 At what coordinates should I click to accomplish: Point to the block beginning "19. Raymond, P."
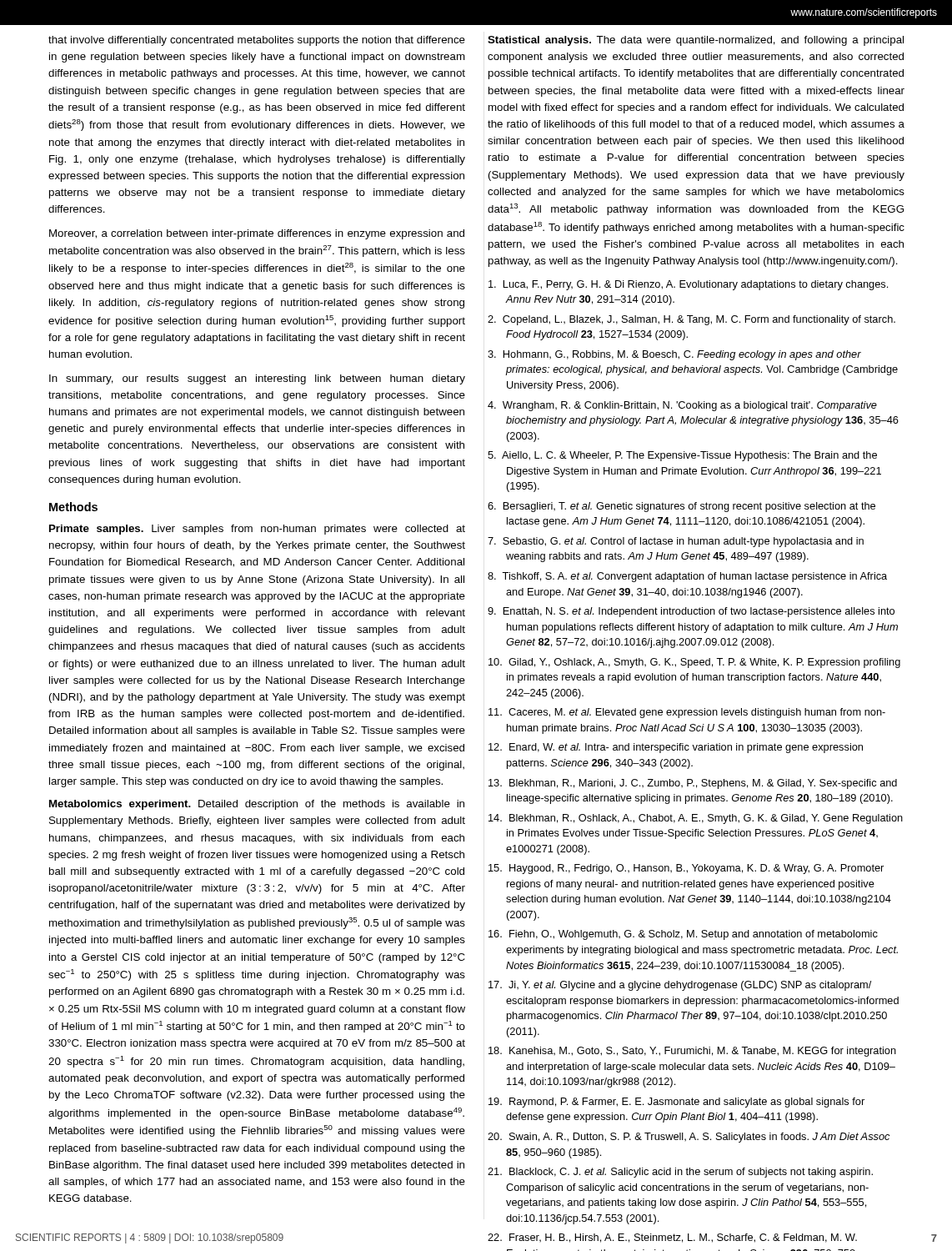click(x=676, y=1109)
